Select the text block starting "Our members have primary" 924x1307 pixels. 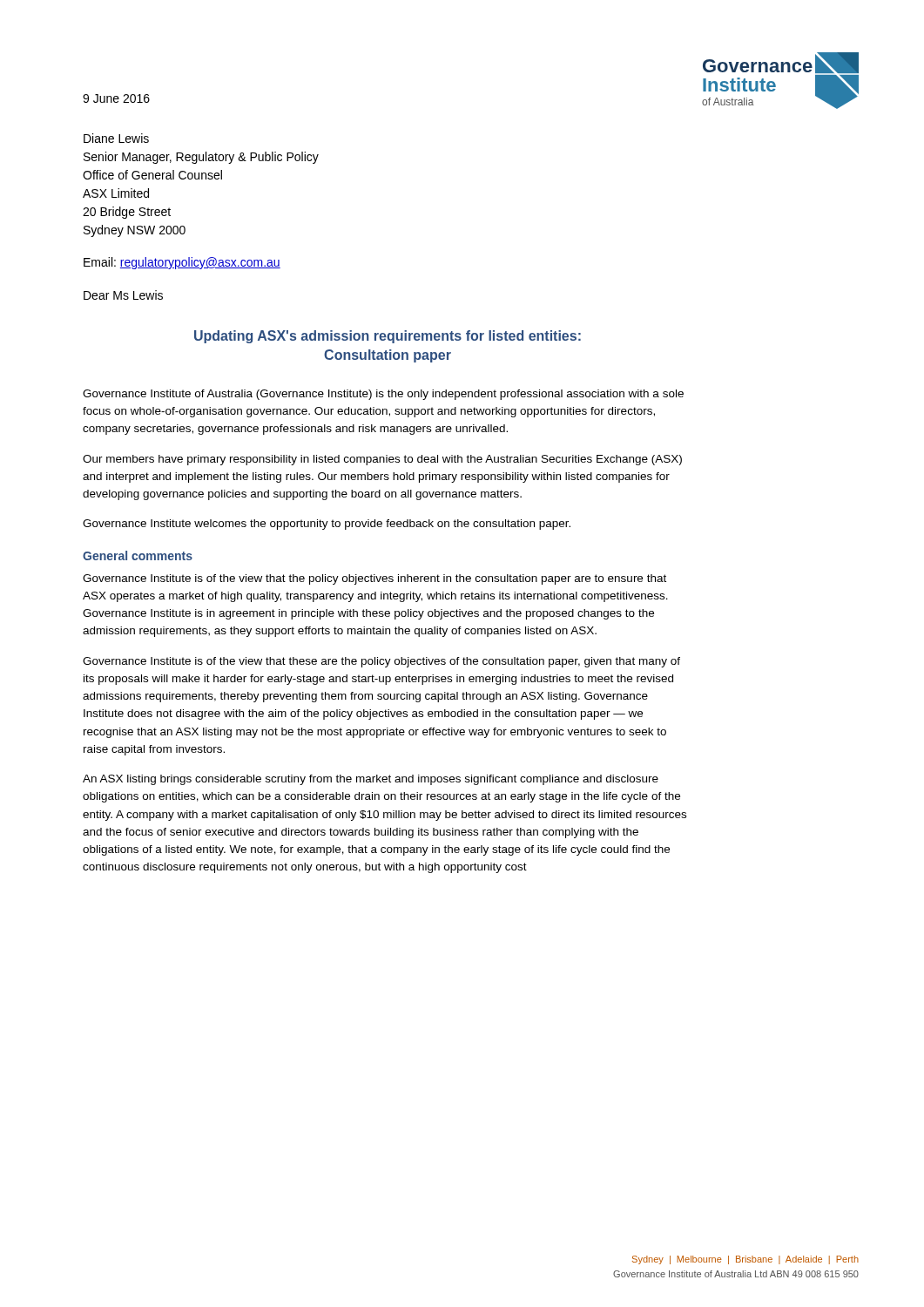383,476
